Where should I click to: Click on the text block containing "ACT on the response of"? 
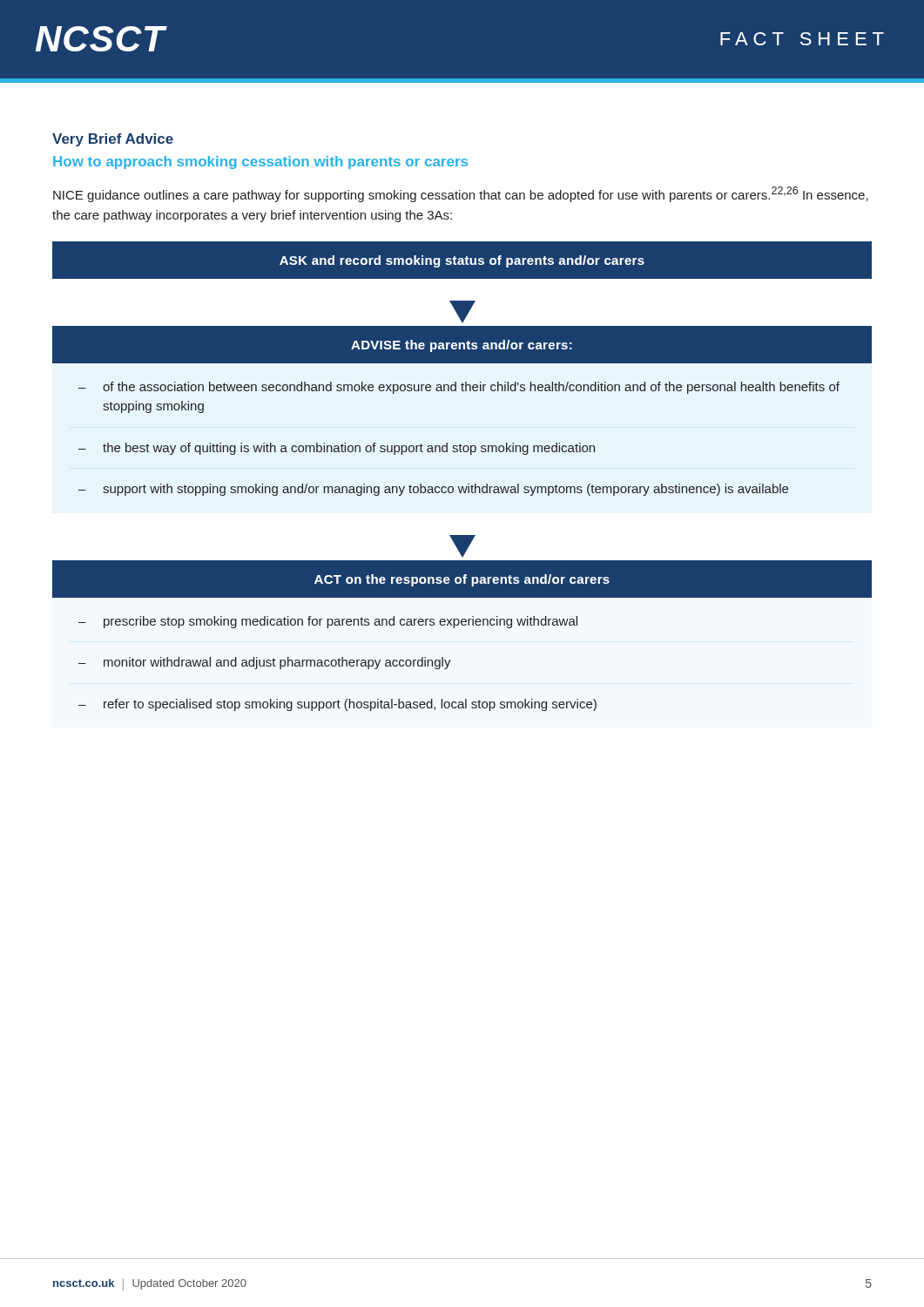[462, 579]
